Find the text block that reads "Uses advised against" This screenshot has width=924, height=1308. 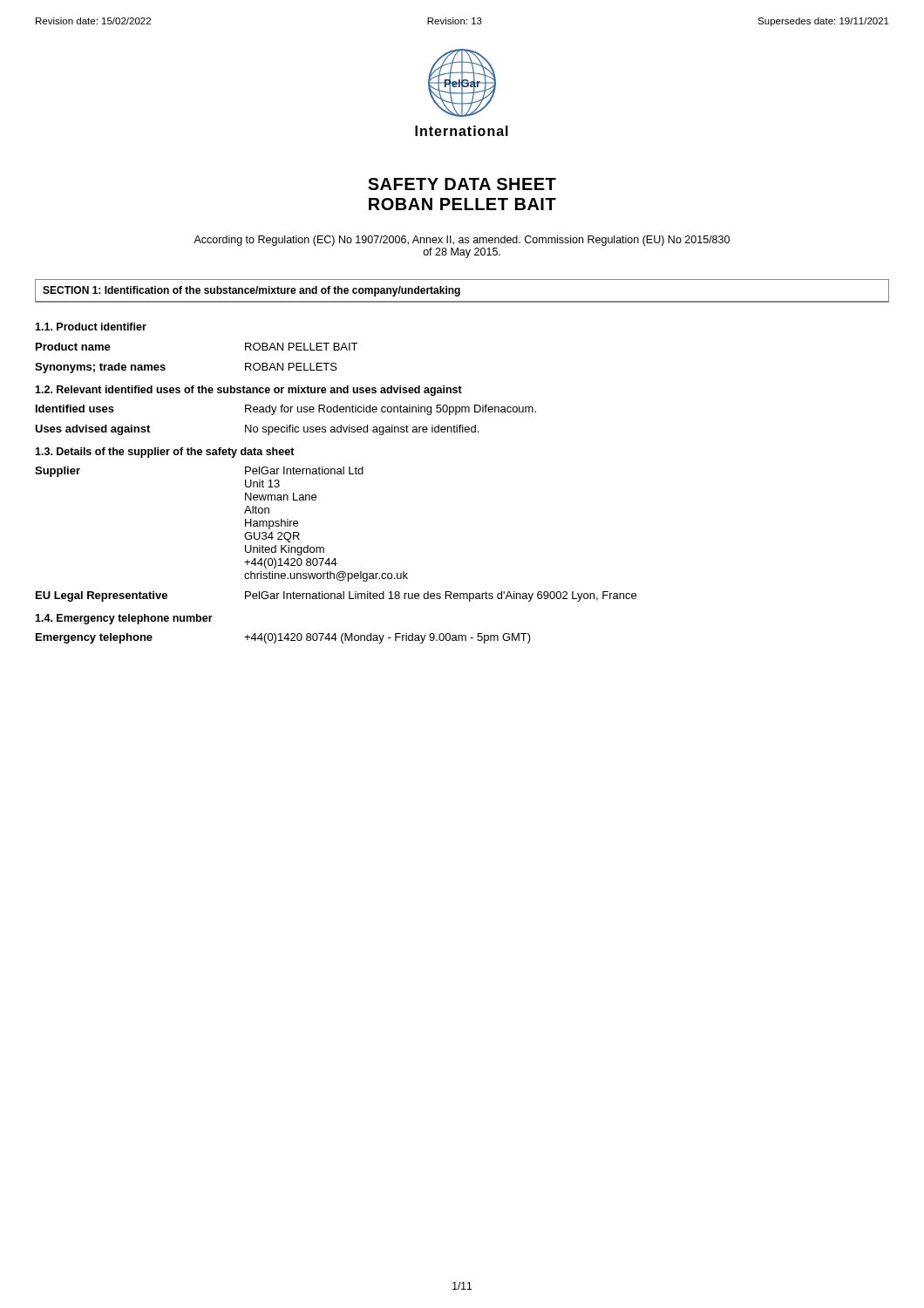tap(462, 429)
